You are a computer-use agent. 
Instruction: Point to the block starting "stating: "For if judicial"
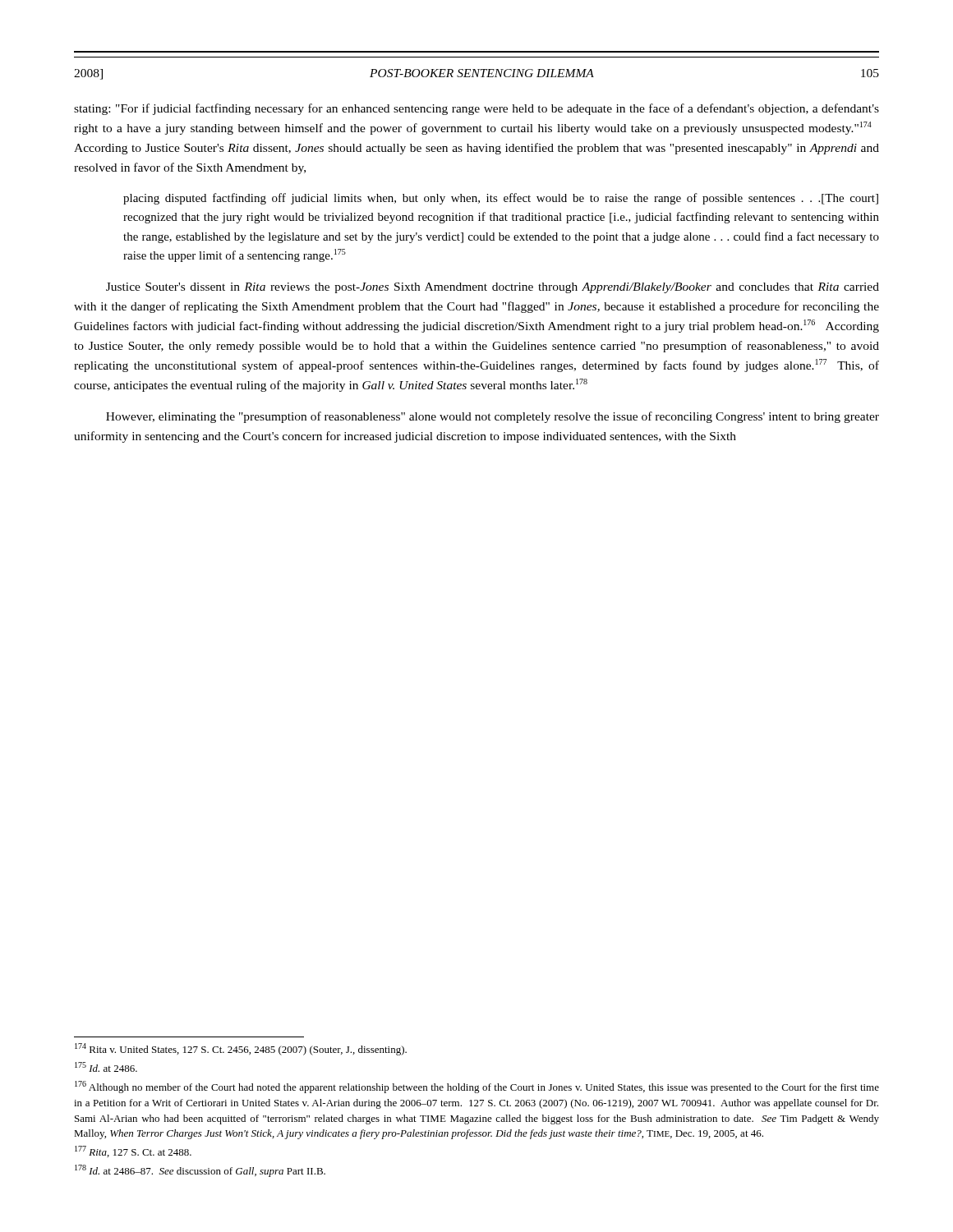pyautogui.click(x=476, y=138)
